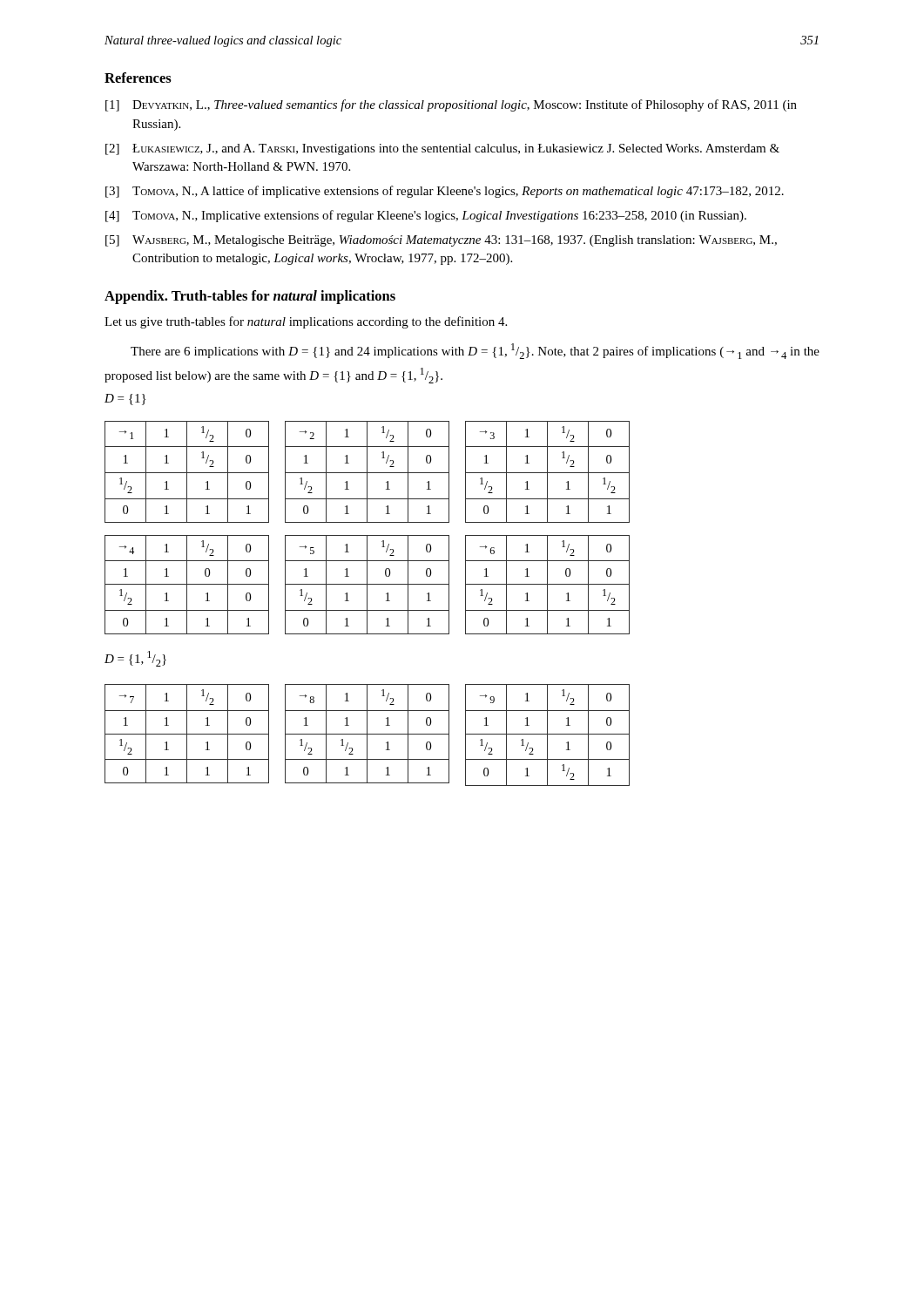The width and height of the screenshot is (924, 1307).
Task: Navigate to the element starting "[4] Tomova, N., Implicative"
Action: pos(462,216)
